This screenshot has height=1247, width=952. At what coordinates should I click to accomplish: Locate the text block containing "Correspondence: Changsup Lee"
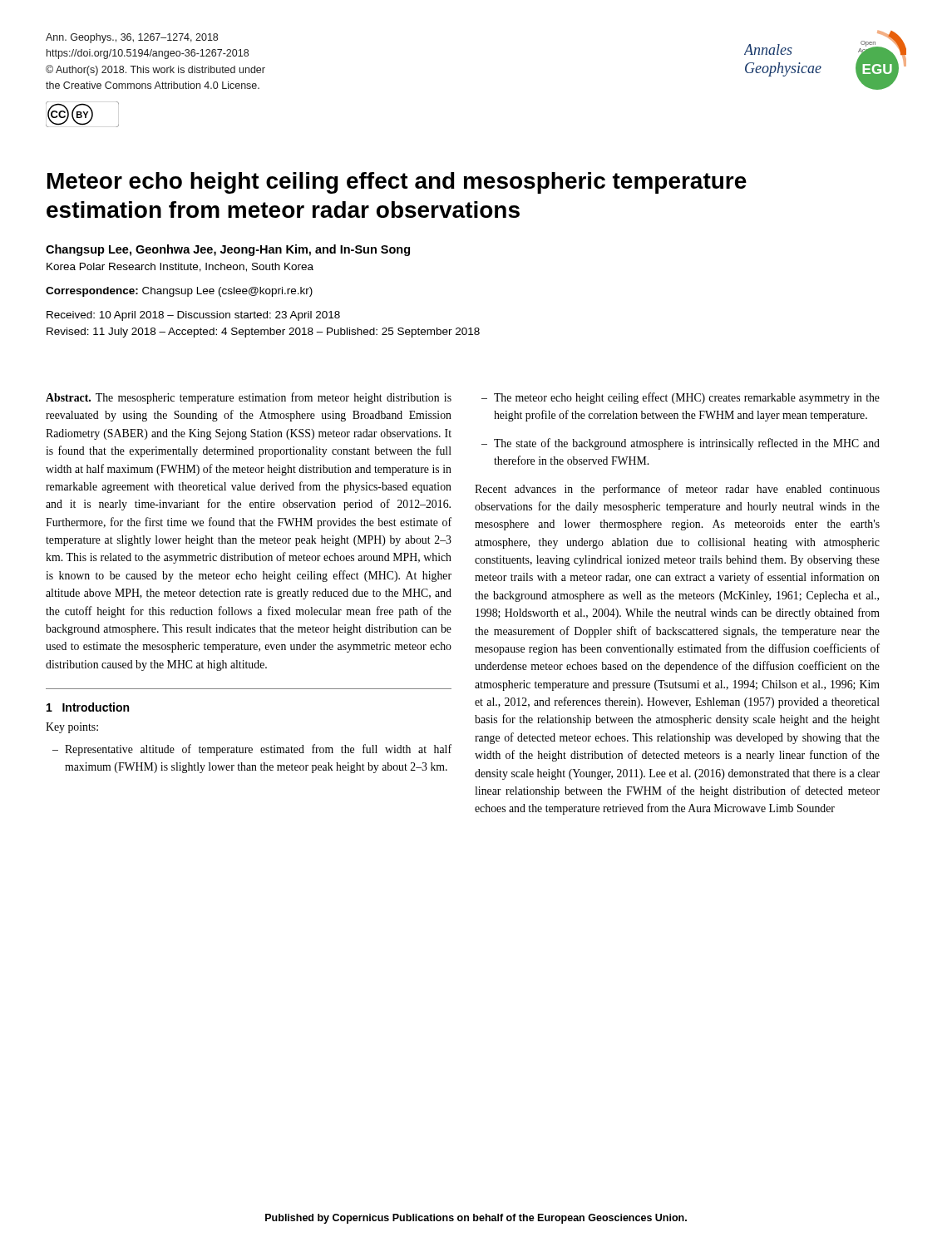pos(179,291)
